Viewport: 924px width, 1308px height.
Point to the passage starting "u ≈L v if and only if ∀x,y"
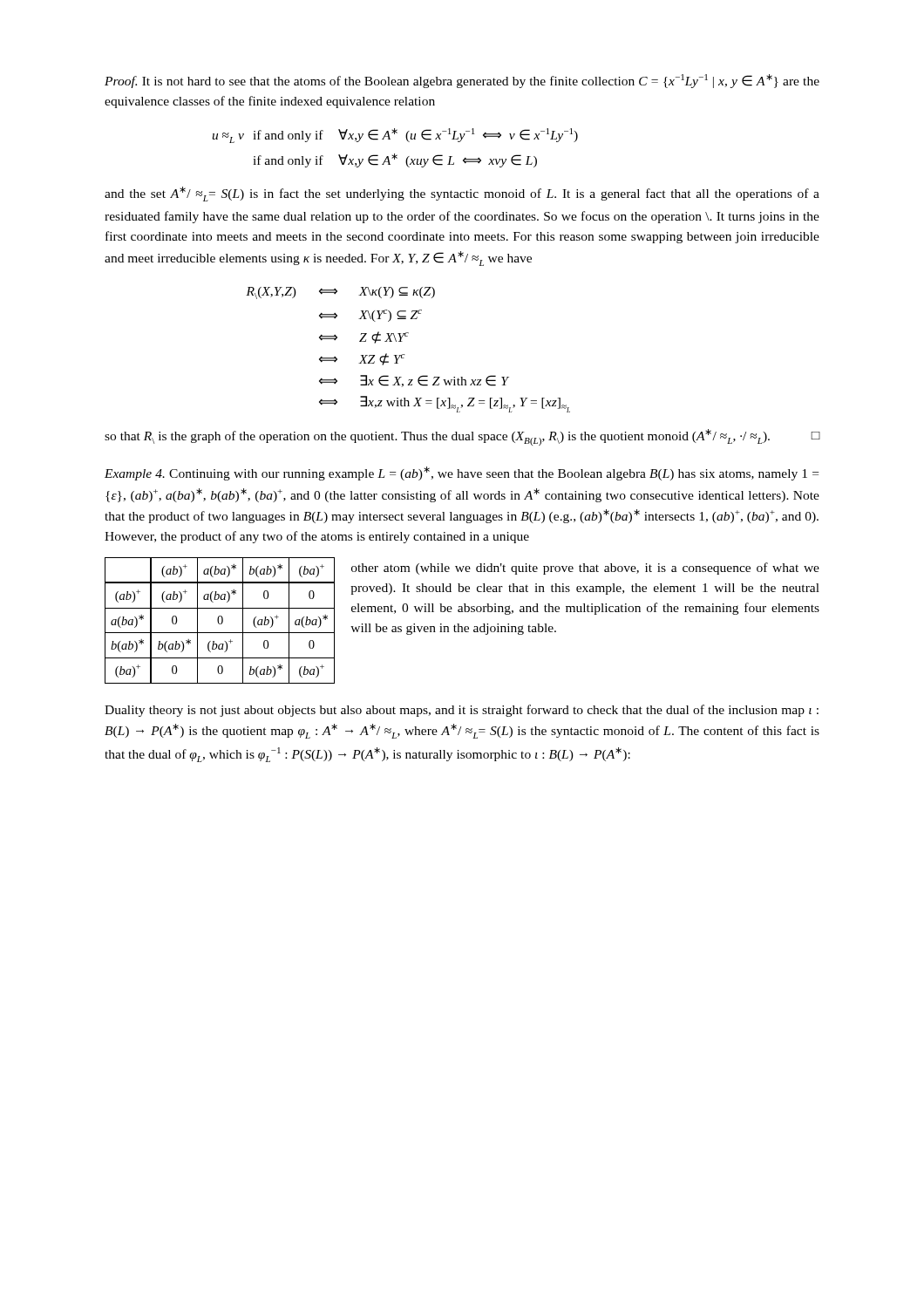(488, 147)
